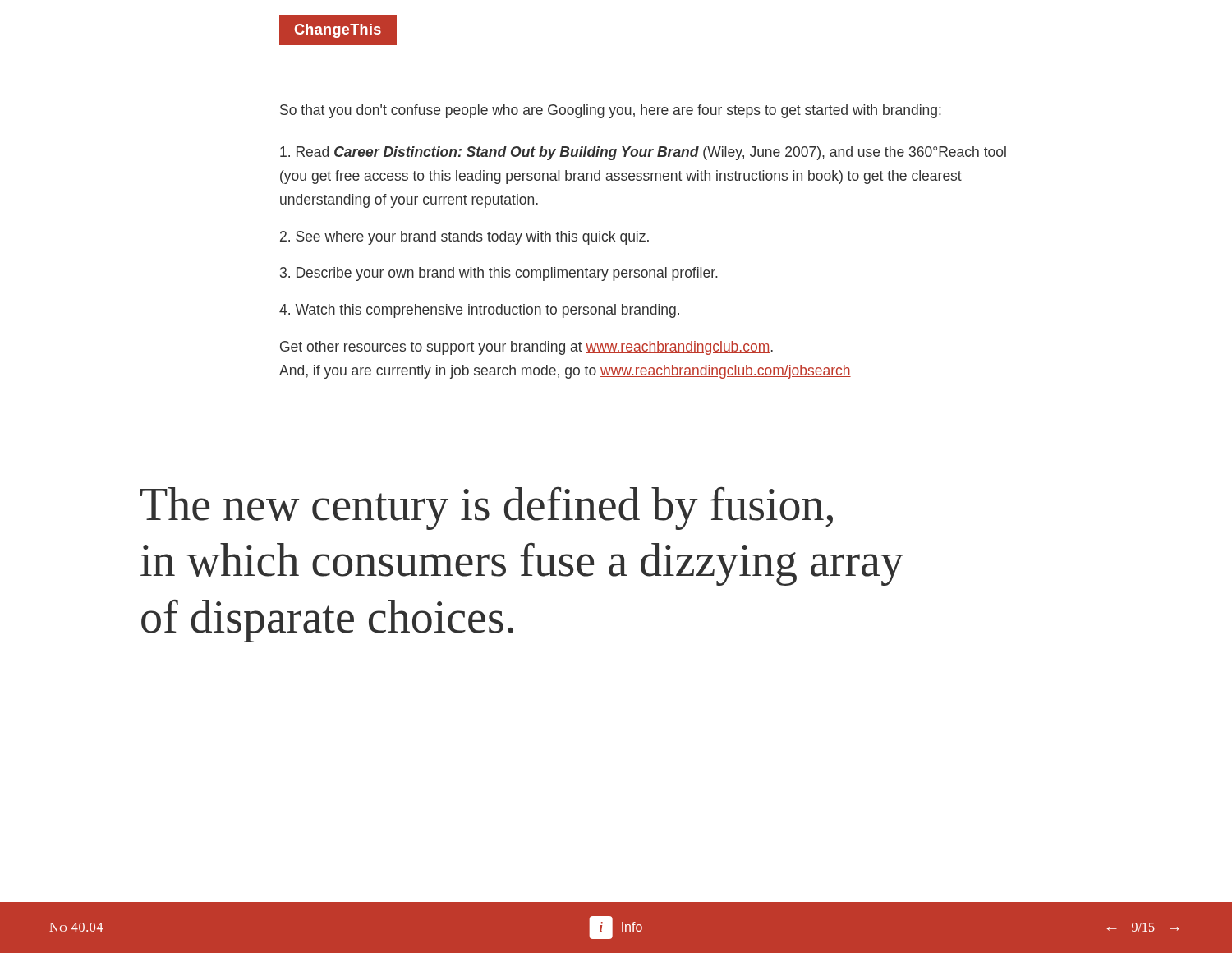Navigate to the passage starting "3. Describe your"
This screenshot has width=1232, height=953.
pyautogui.click(x=499, y=273)
